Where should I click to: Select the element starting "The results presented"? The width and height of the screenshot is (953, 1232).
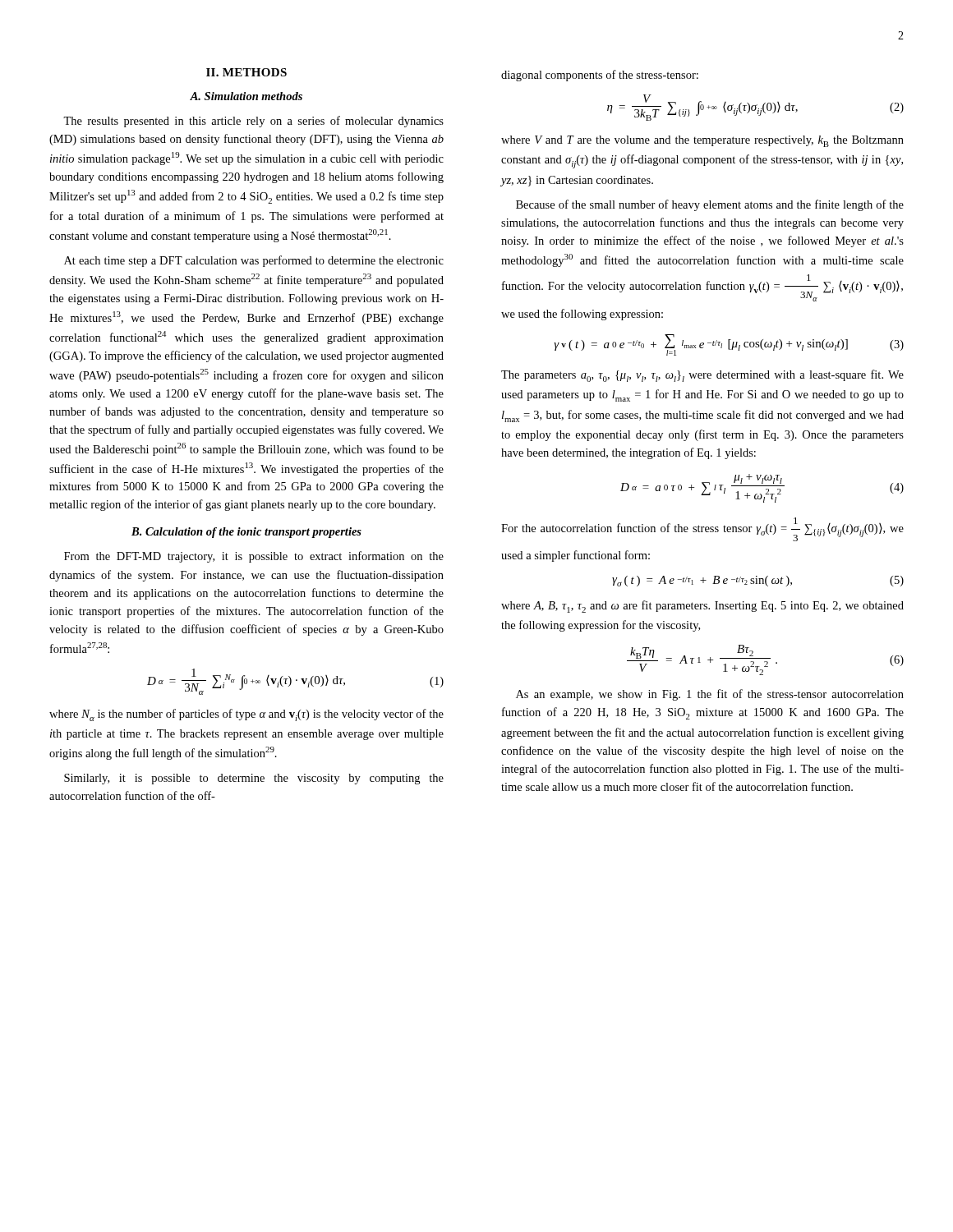(246, 313)
